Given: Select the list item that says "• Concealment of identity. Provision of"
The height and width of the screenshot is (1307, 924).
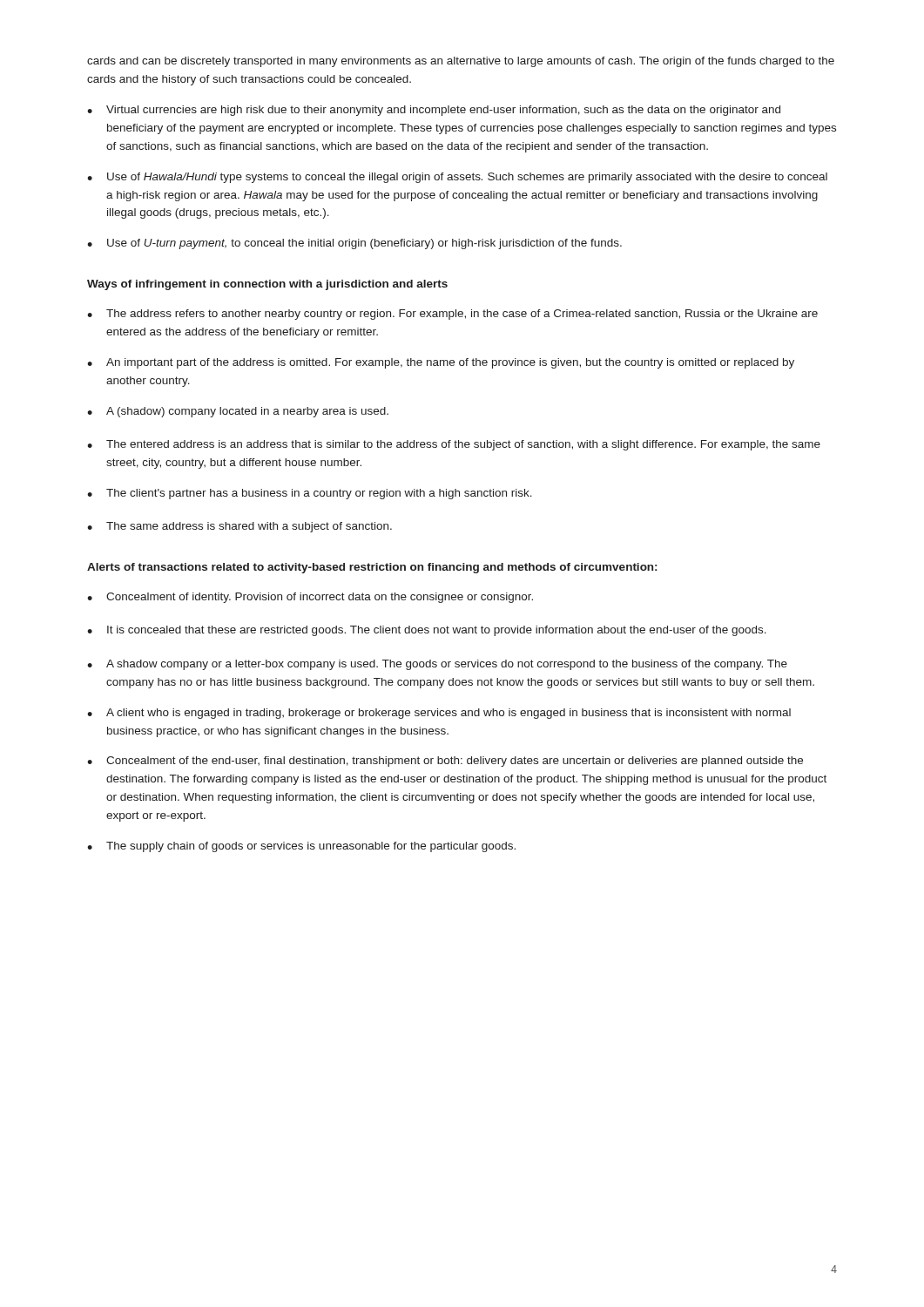Looking at the screenshot, I should click(x=462, y=599).
